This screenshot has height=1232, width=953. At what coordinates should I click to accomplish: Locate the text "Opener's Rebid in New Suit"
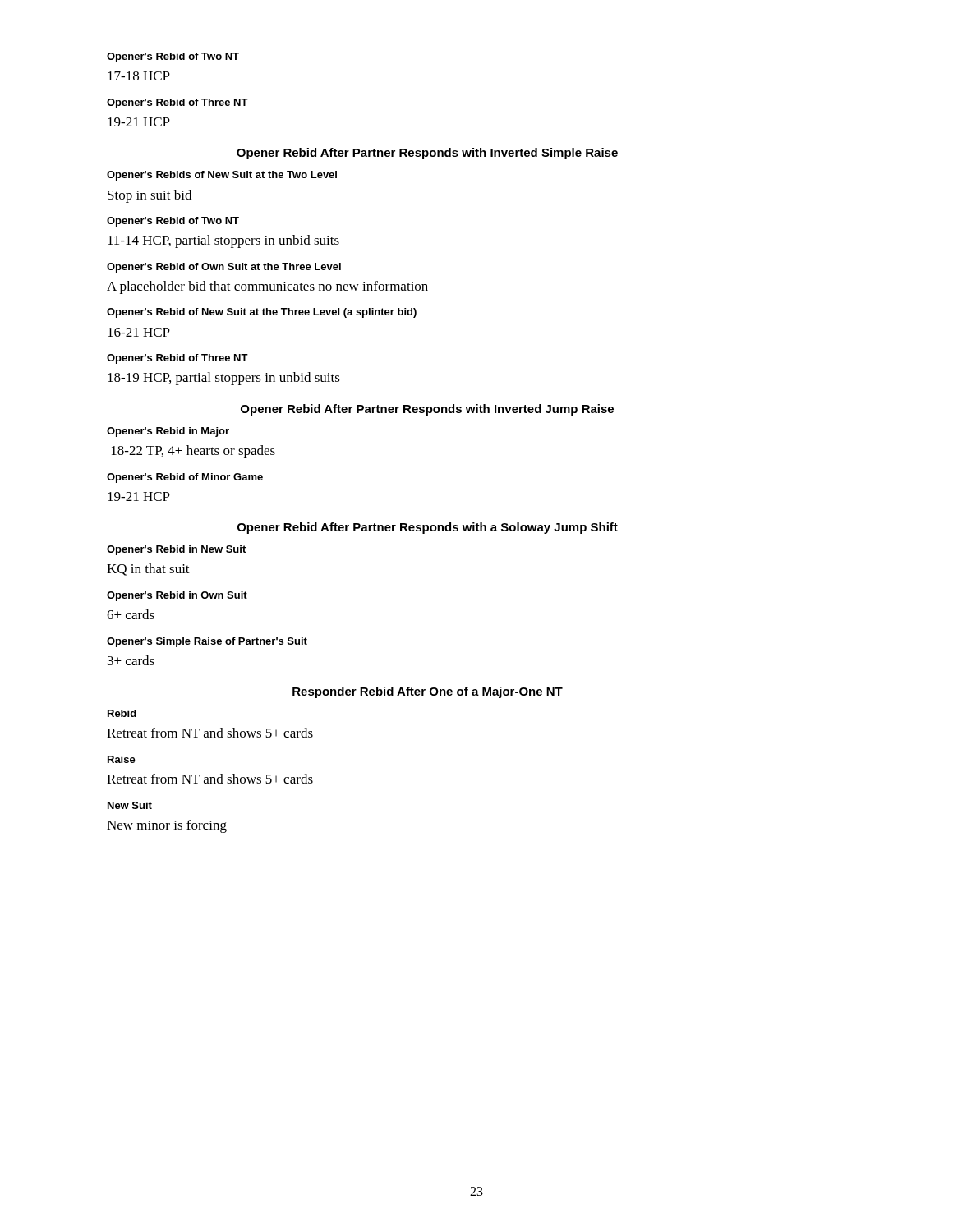coord(176,549)
